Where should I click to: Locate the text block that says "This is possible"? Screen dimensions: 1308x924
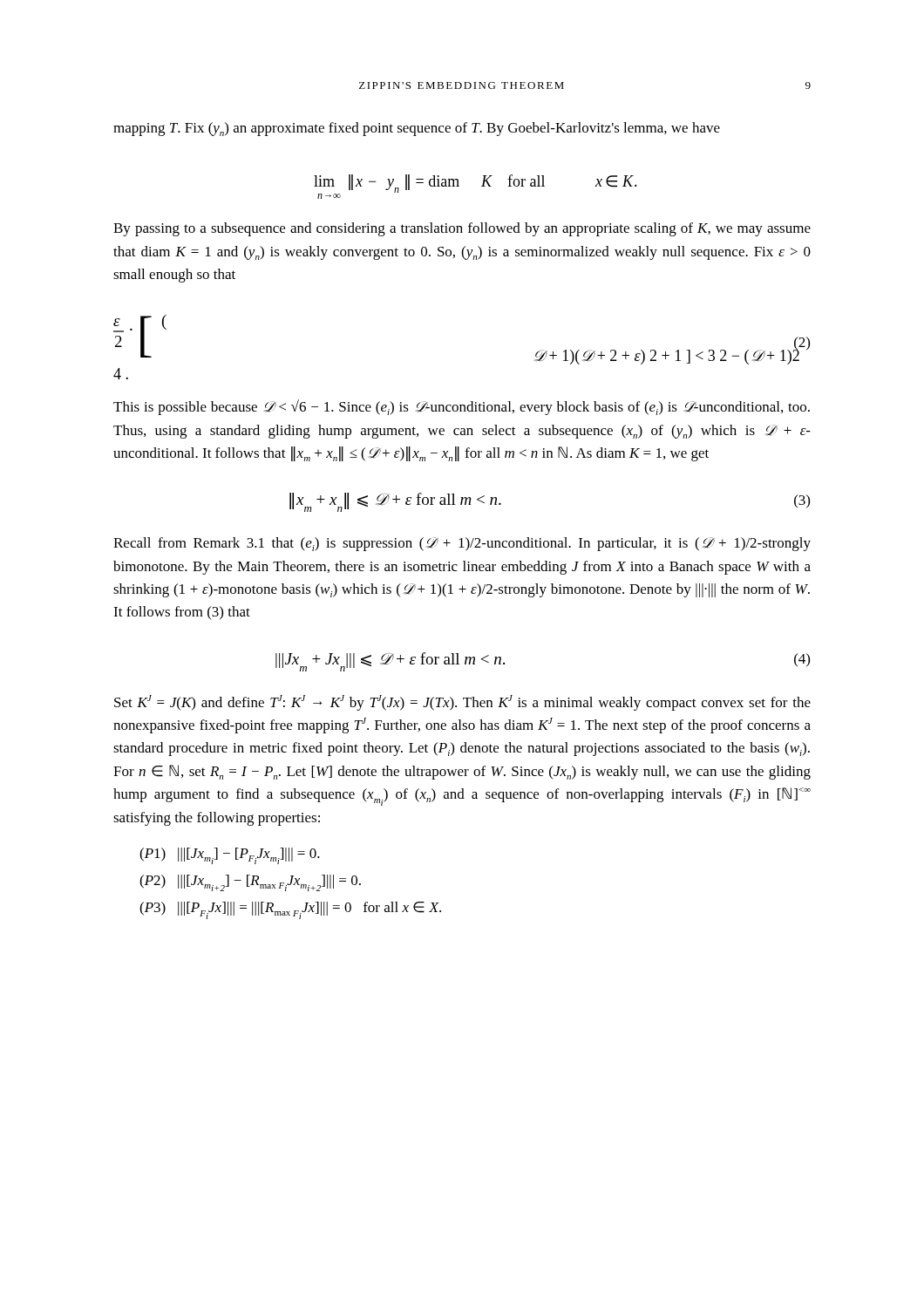coord(462,431)
